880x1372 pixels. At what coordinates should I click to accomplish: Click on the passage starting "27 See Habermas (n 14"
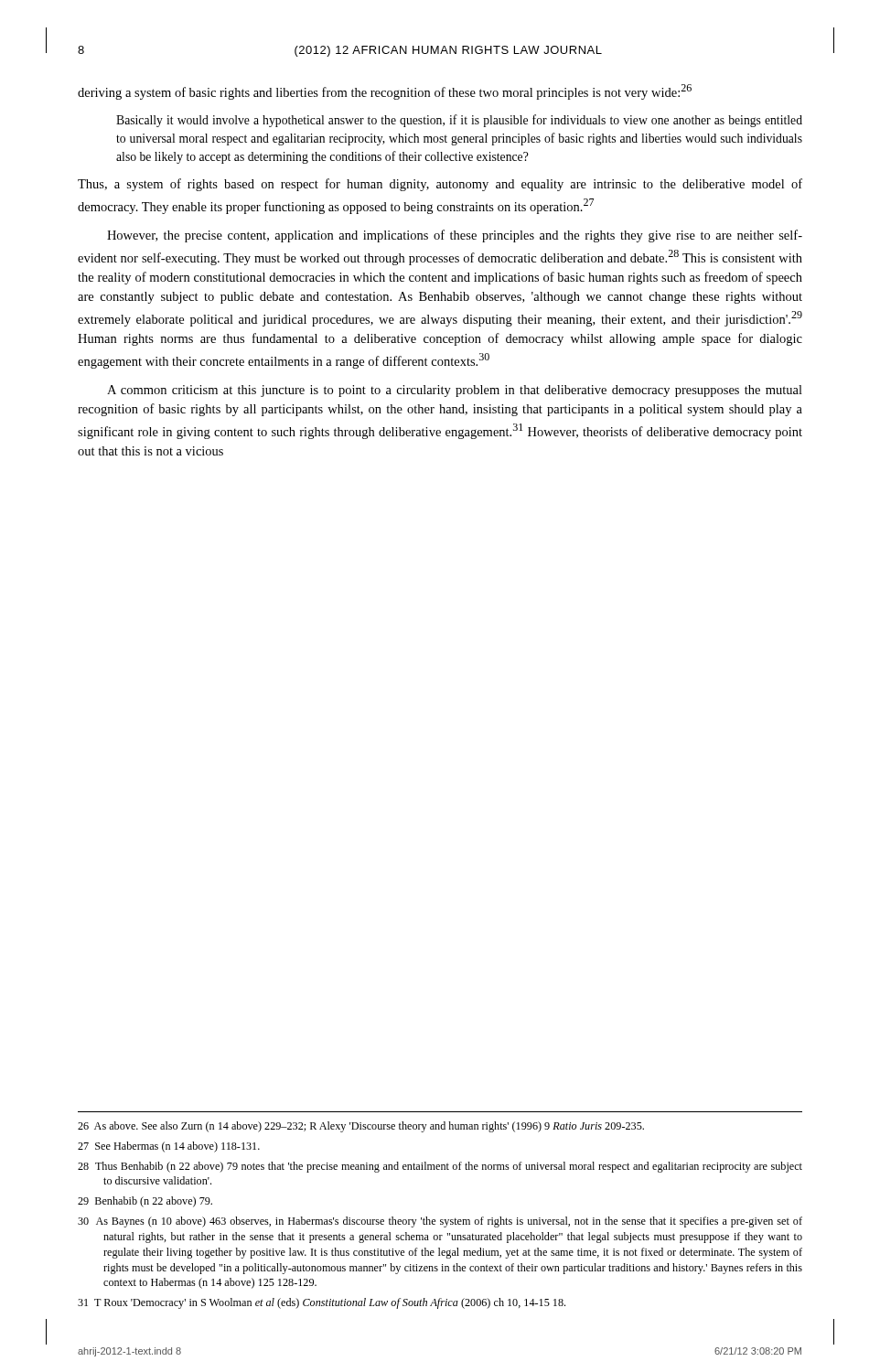tap(169, 1146)
